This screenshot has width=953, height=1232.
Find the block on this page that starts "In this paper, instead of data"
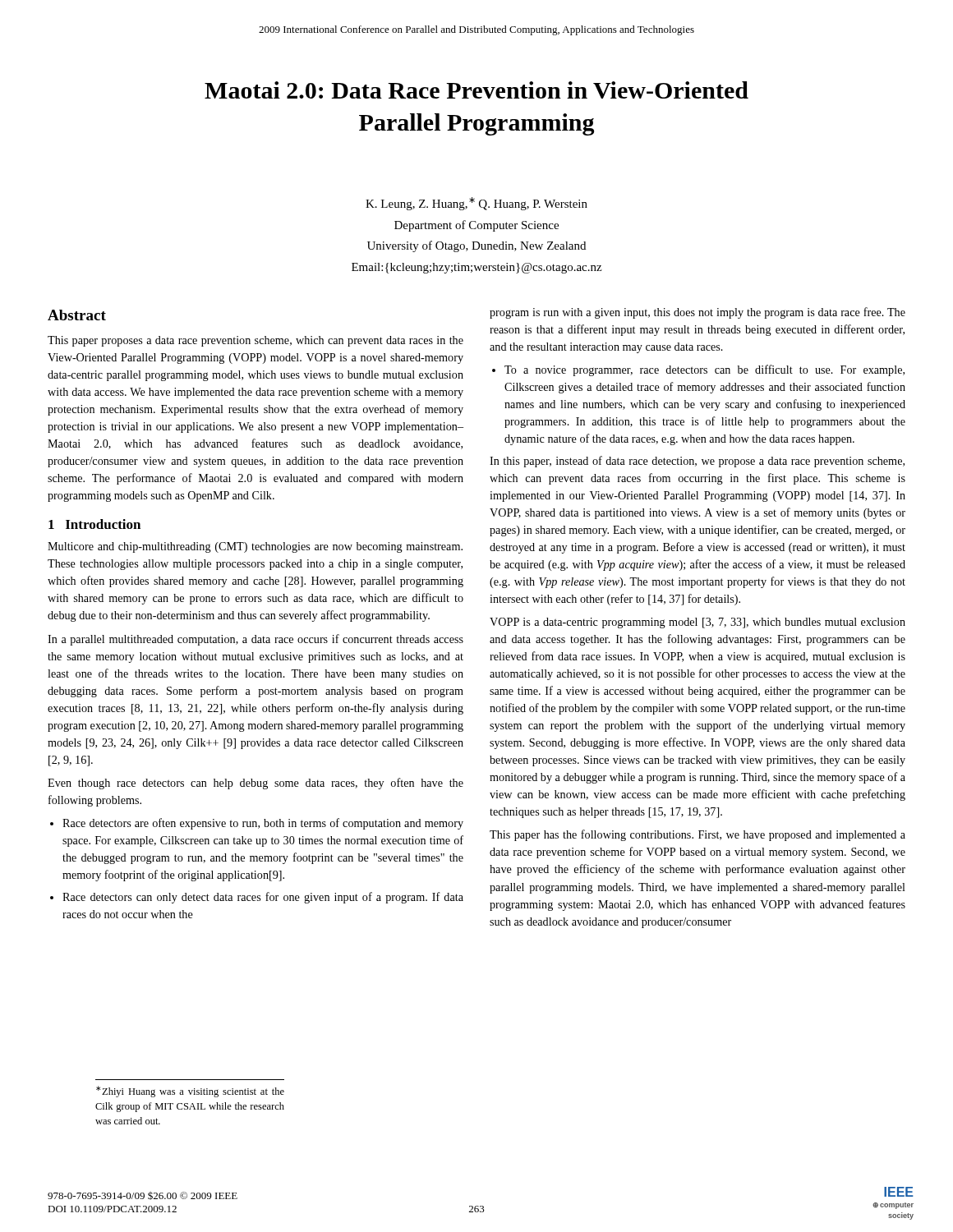coord(698,691)
